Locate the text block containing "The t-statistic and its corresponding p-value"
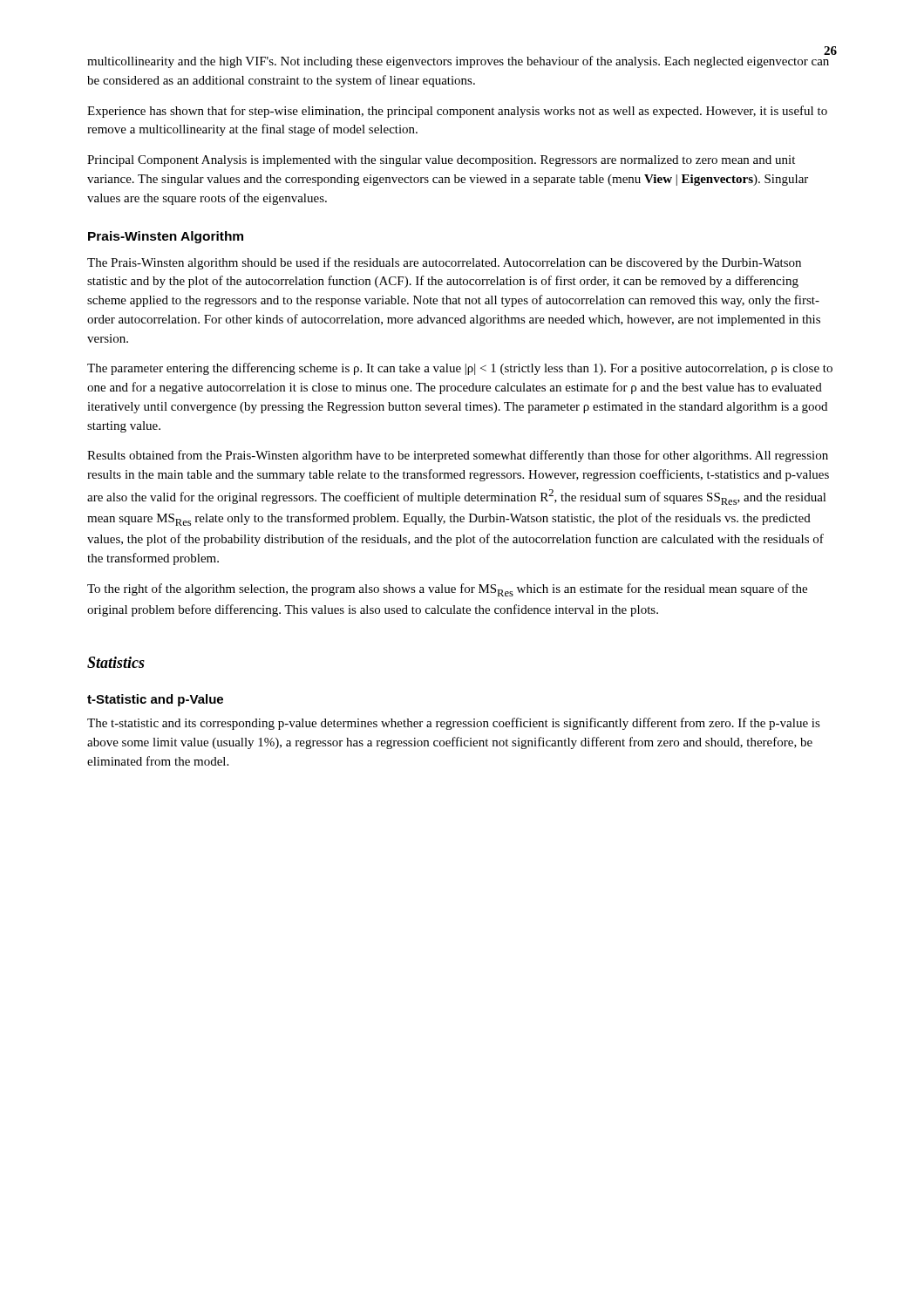Screen dimensions: 1308x924 pos(462,743)
